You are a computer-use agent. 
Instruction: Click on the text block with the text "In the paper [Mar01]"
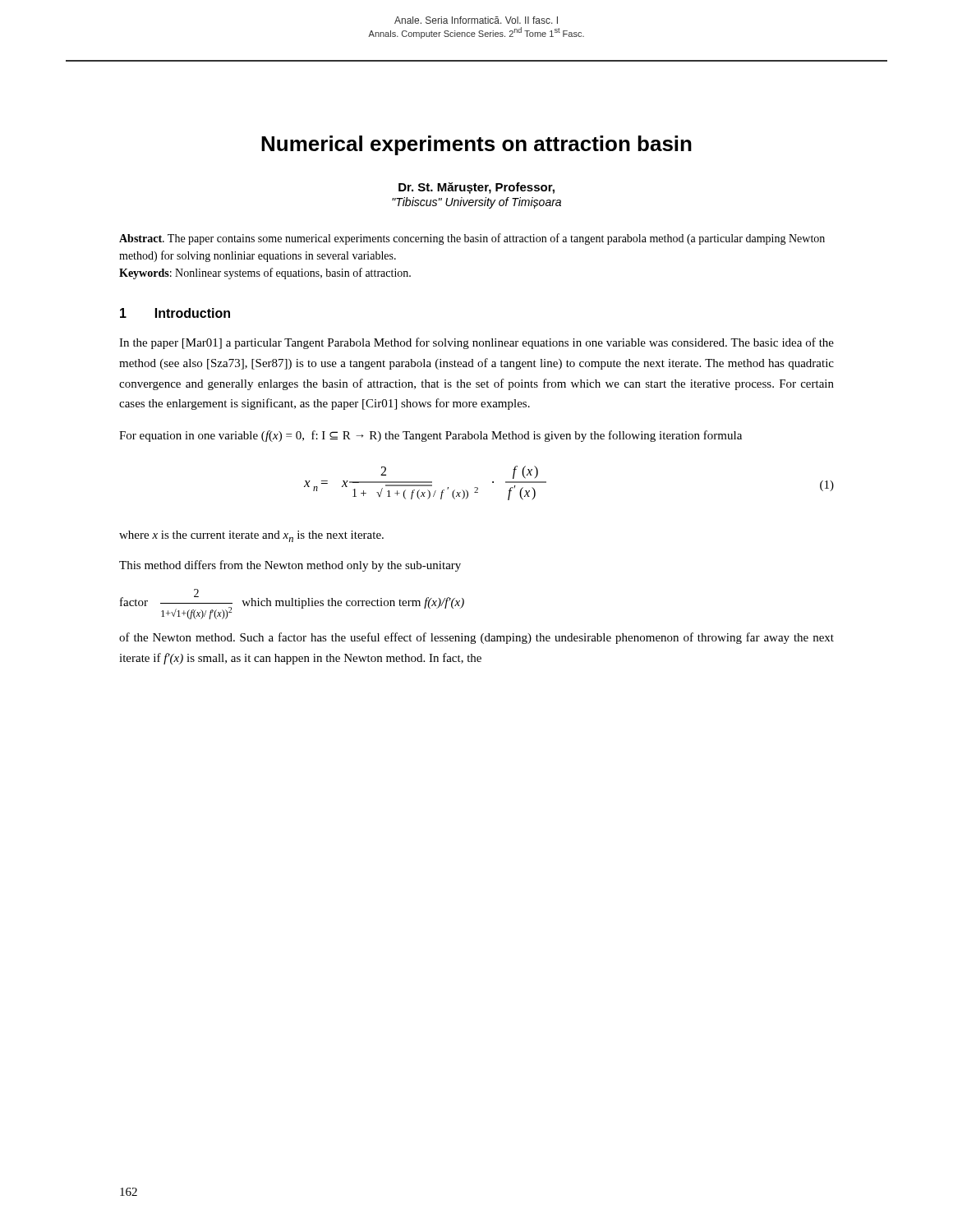476,373
